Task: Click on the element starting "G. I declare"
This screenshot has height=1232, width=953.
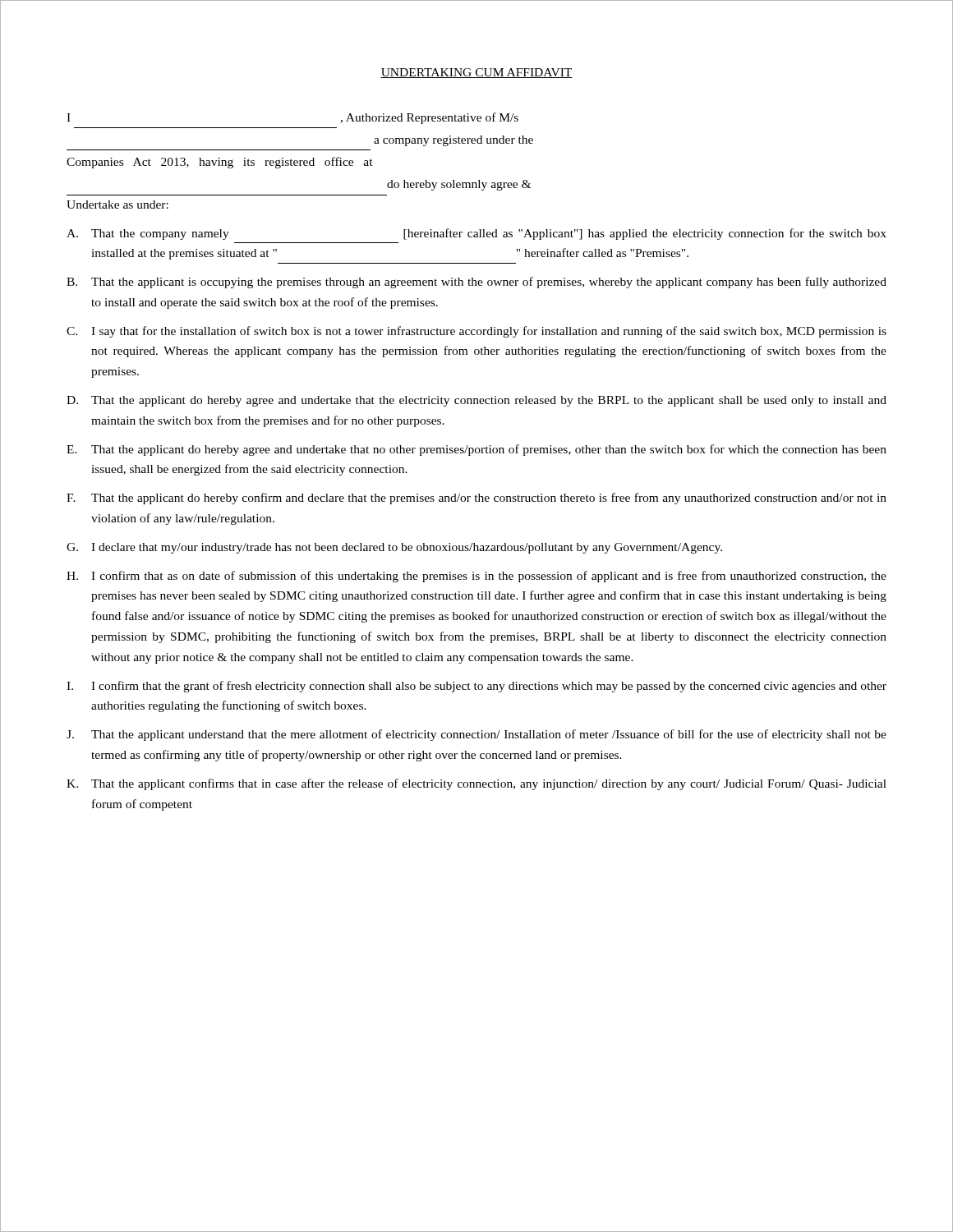Action: click(476, 547)
